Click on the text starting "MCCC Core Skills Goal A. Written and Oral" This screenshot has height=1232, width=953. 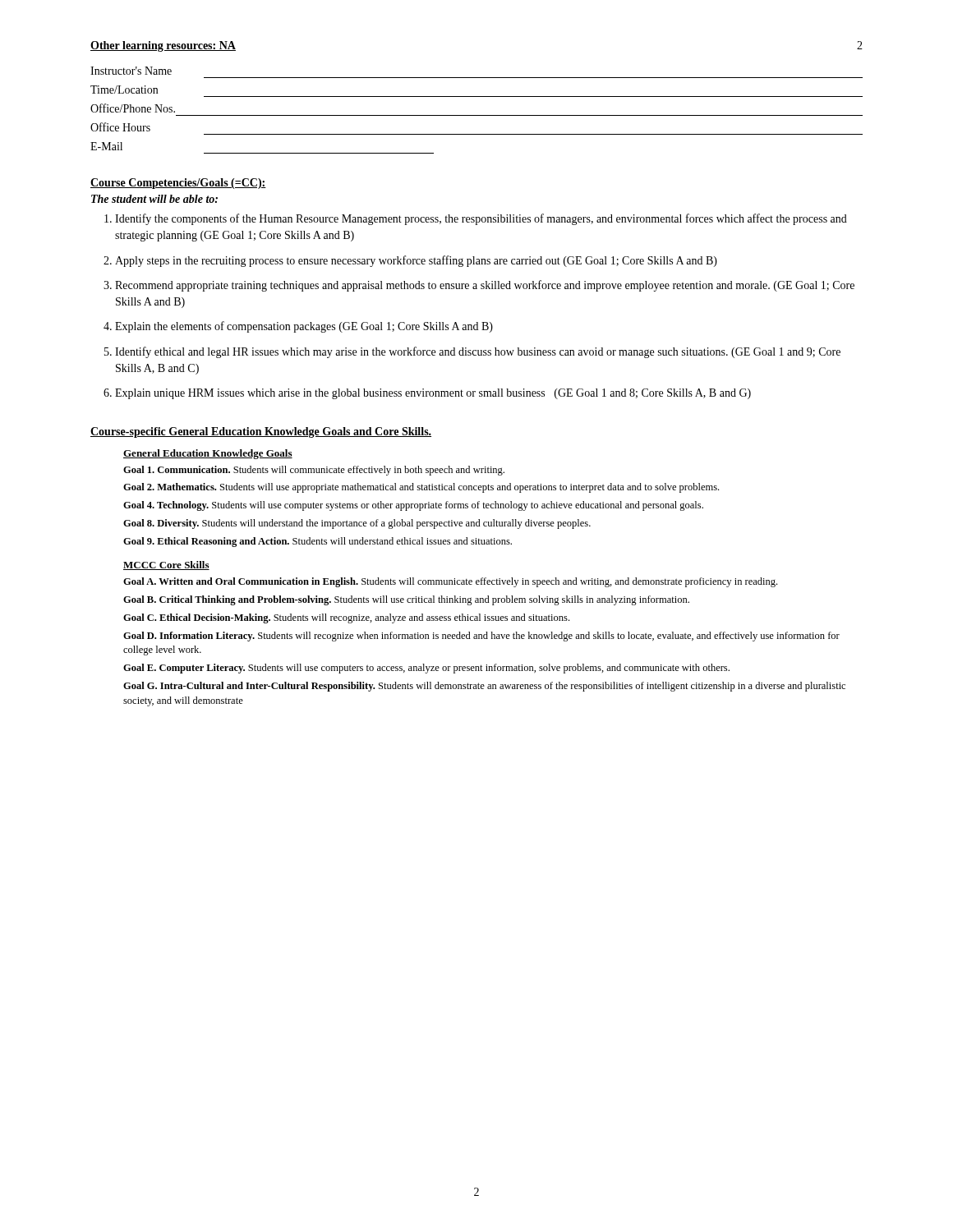click(493, 634)
